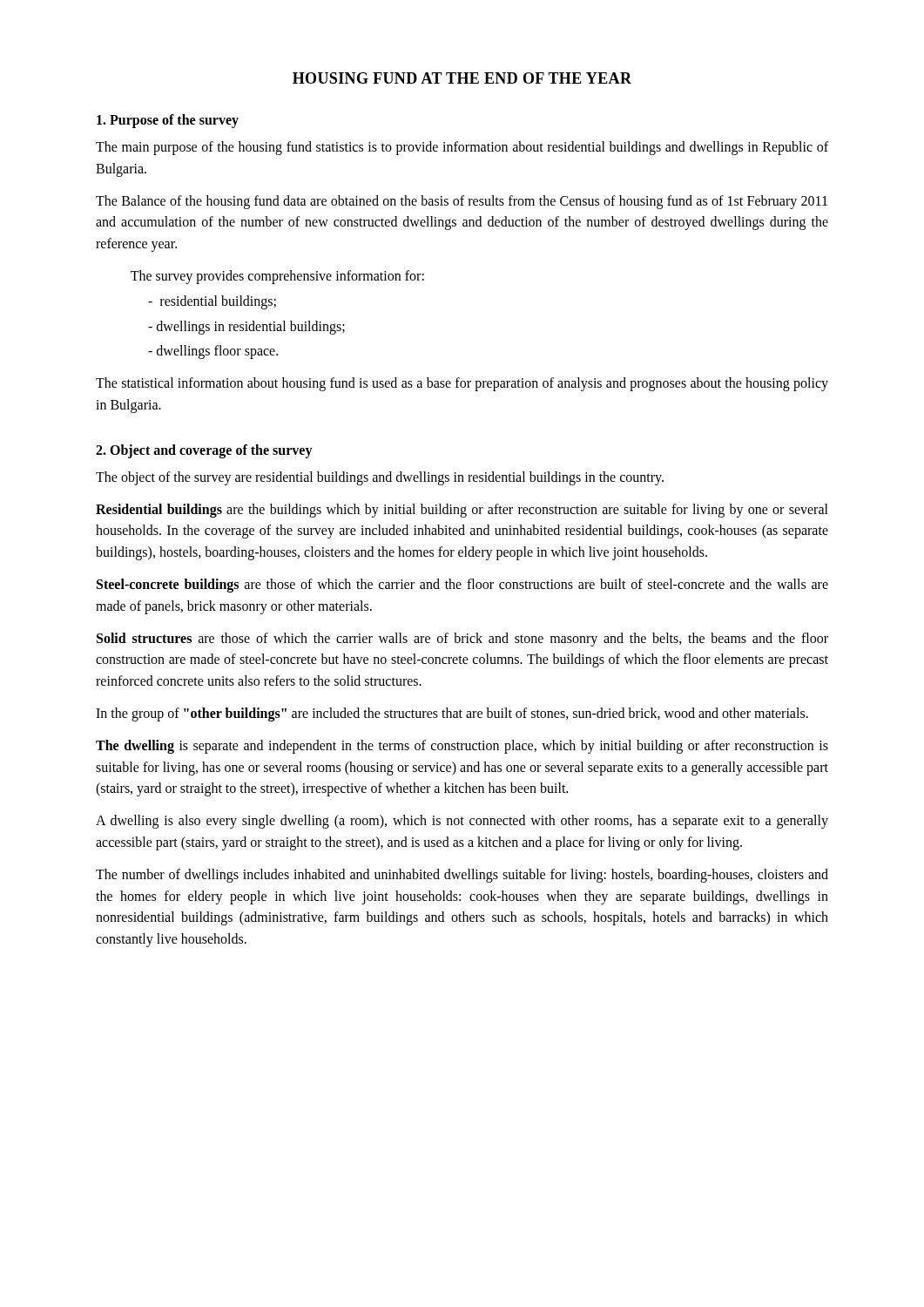
Task: Click on the region starting "The Balance of the housing fund data"
Action: click(x=462, y=222)
